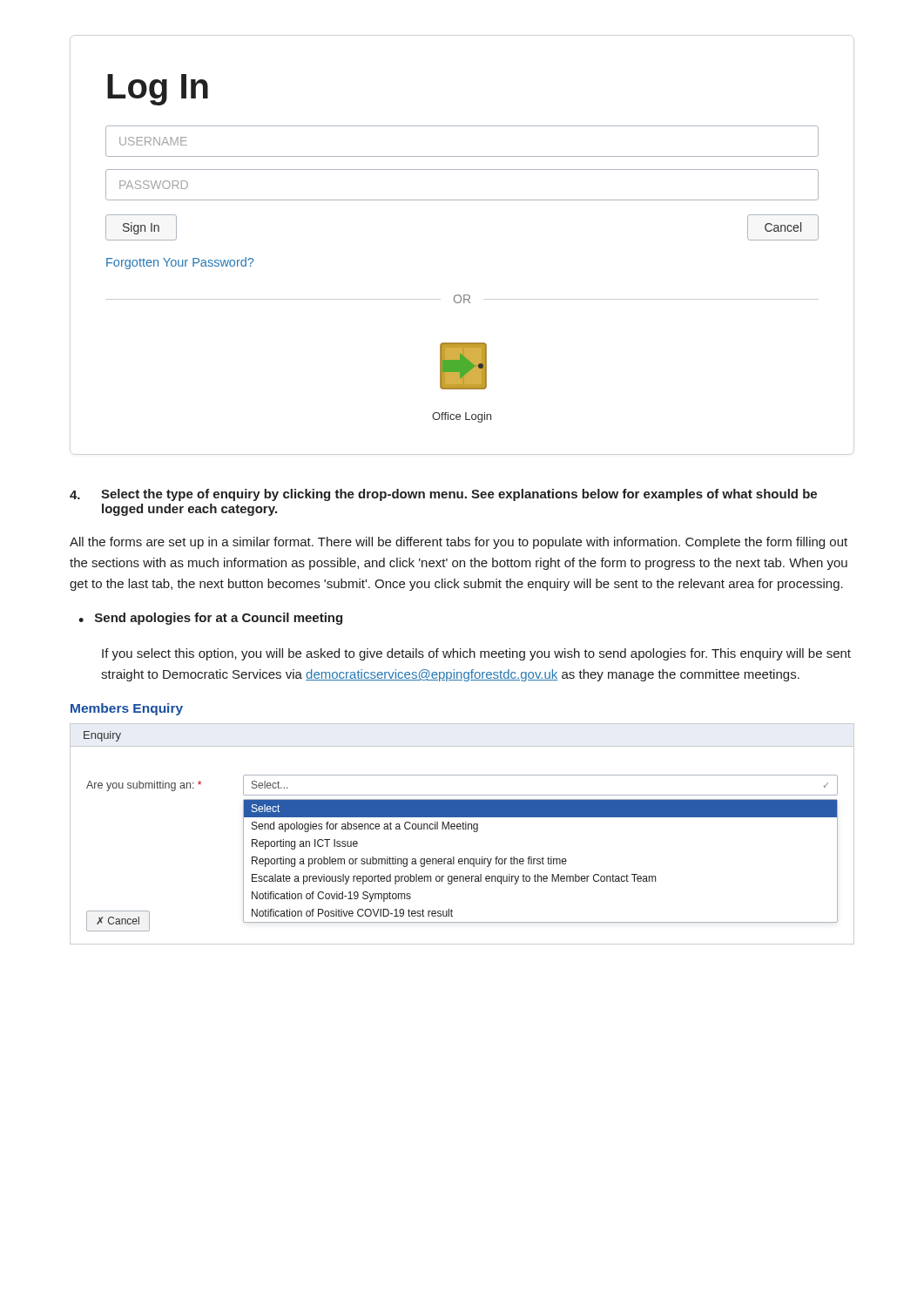Find the list item that reads "4. Select the type"
The height and width of the screenshot is (1307, 924).
[x=462, y=501]
